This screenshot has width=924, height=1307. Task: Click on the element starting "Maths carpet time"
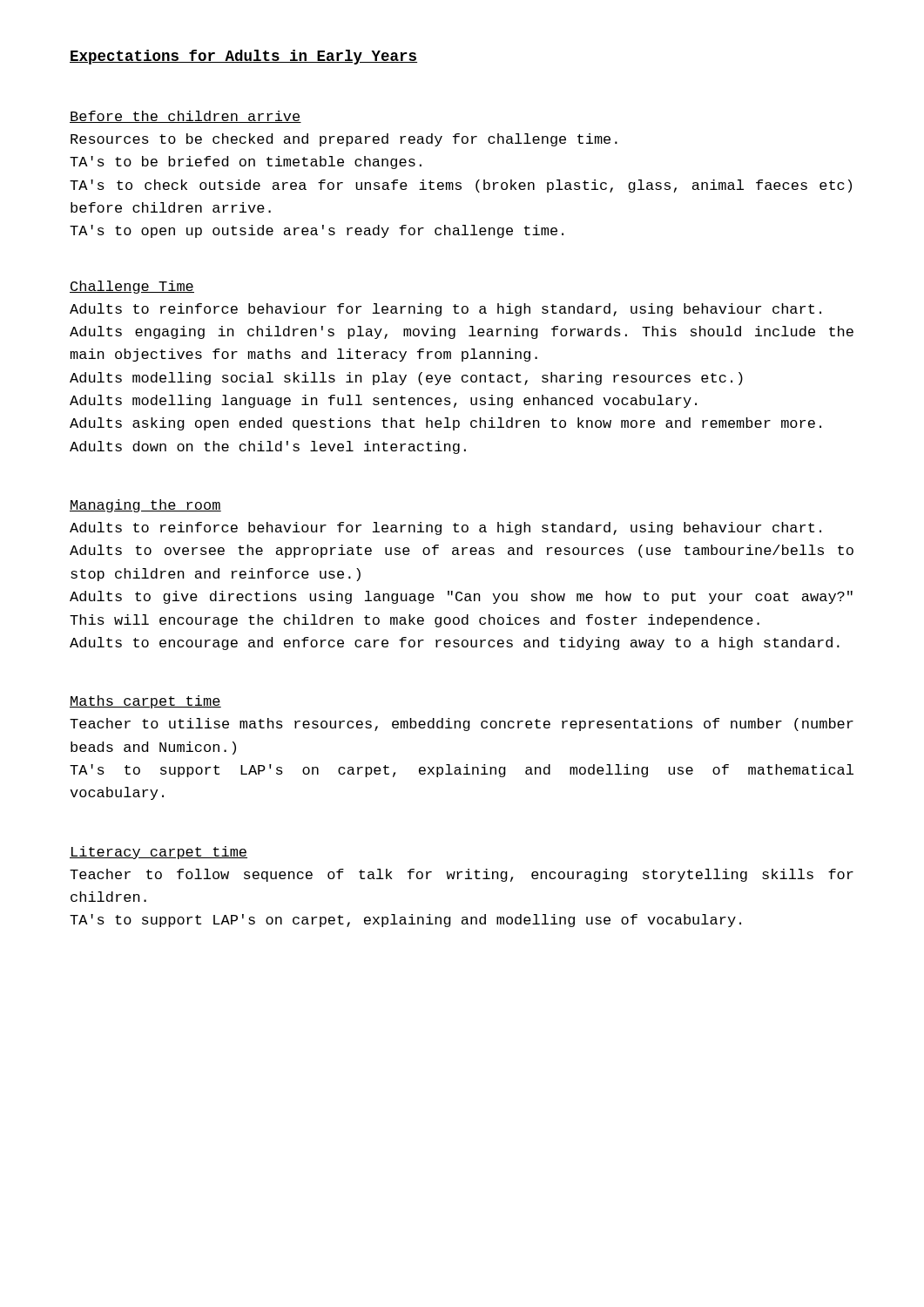coord(145,702)
